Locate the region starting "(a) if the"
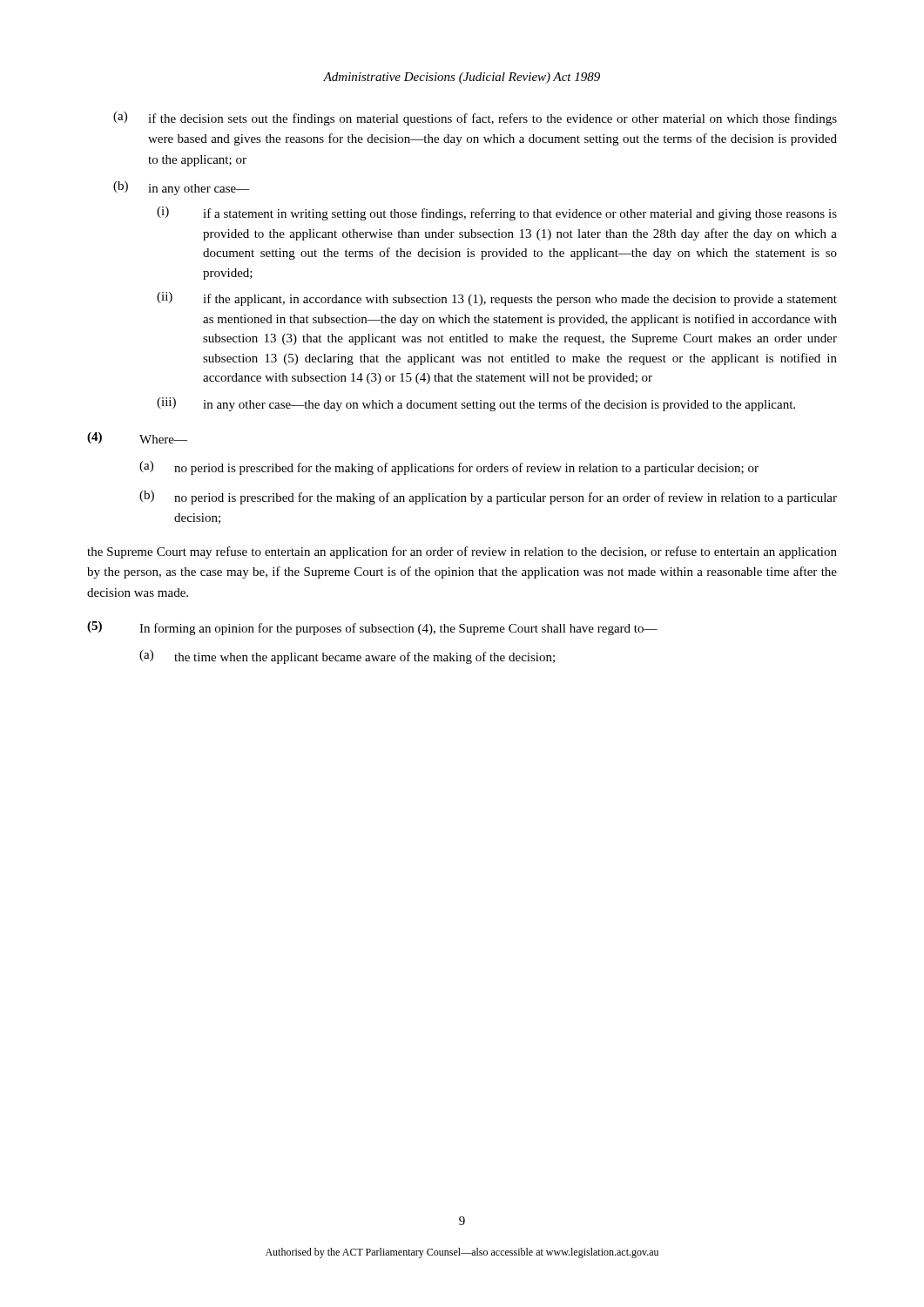Viewport: 924px width, 1307px height. (462, 139)
